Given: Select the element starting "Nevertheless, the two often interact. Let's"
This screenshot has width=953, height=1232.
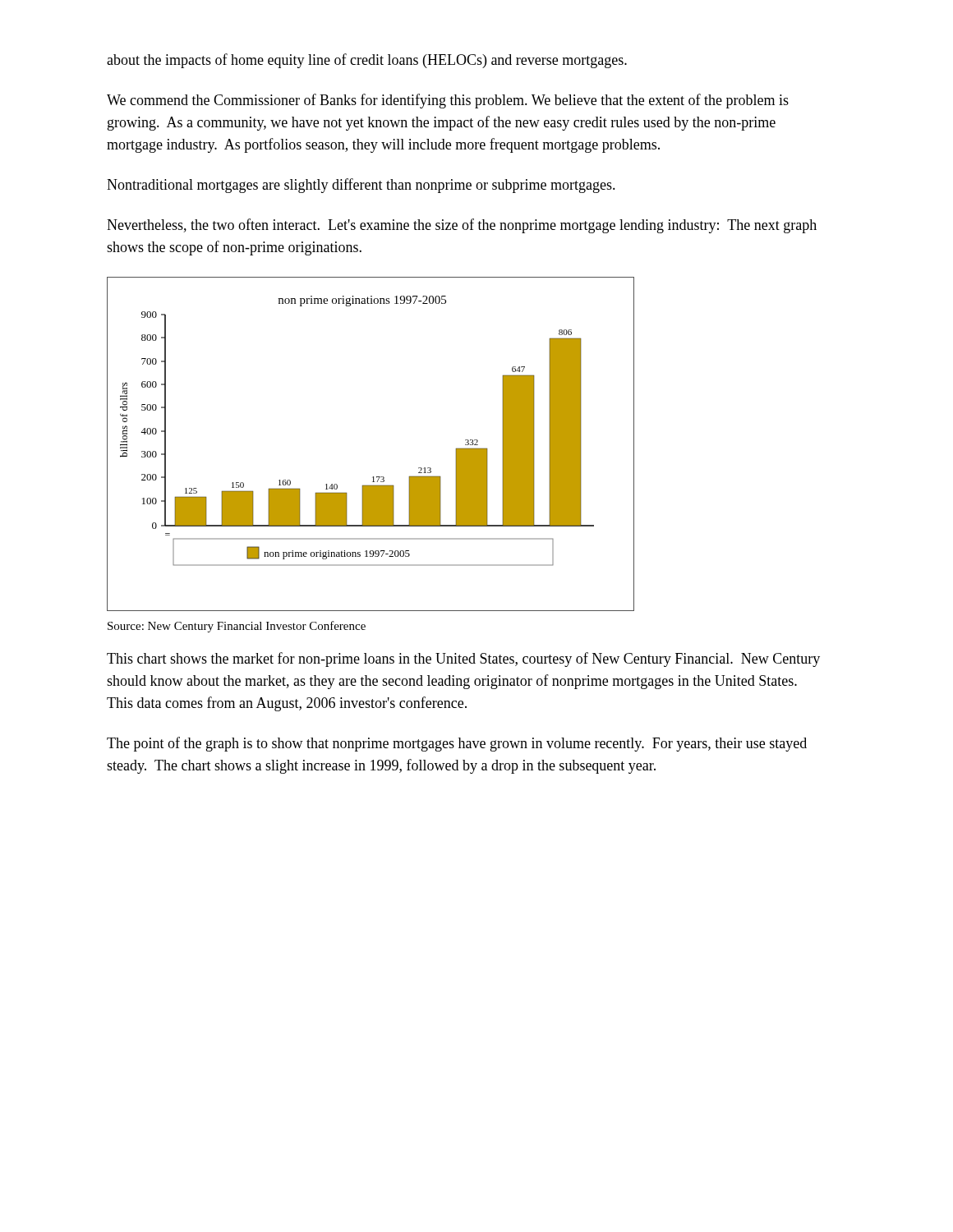Looking at the screenshot, I should tap(462, 236).
